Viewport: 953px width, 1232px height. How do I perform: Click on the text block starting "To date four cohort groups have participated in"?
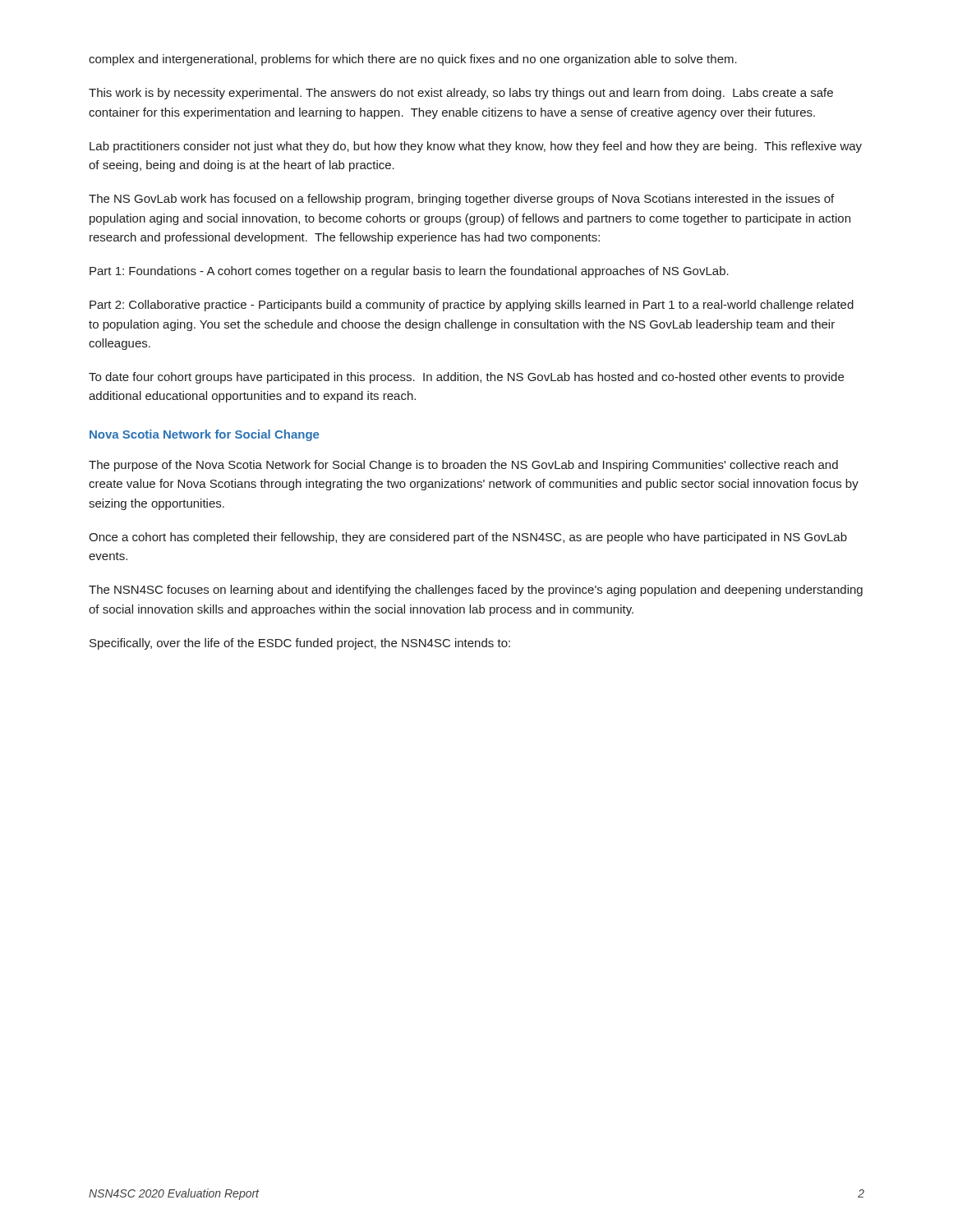[467, 386]
